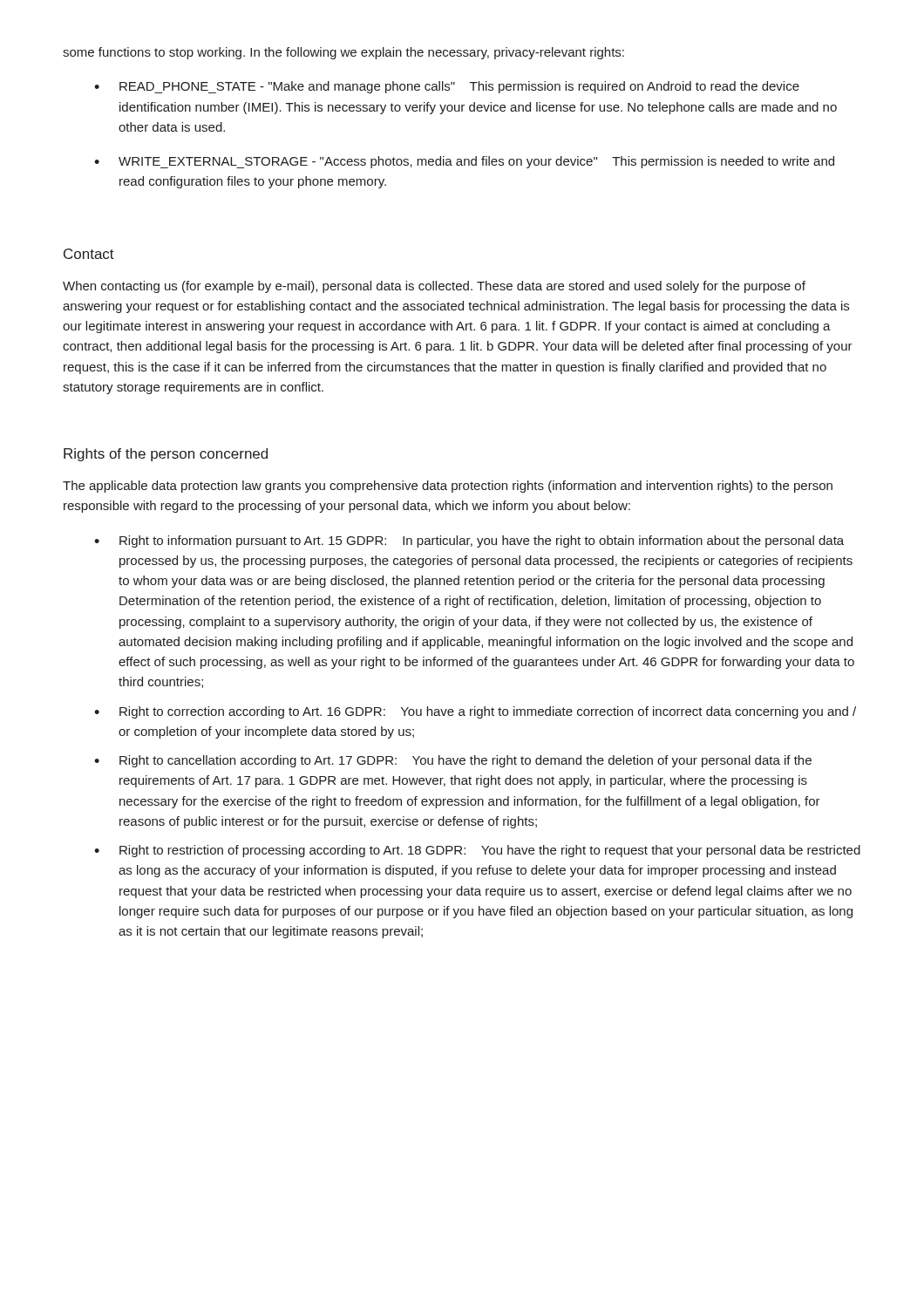Navigate to the element starting "• Right to correction according to"
Viewport: 924px width, 1308px height.
[x=478, y=721]
